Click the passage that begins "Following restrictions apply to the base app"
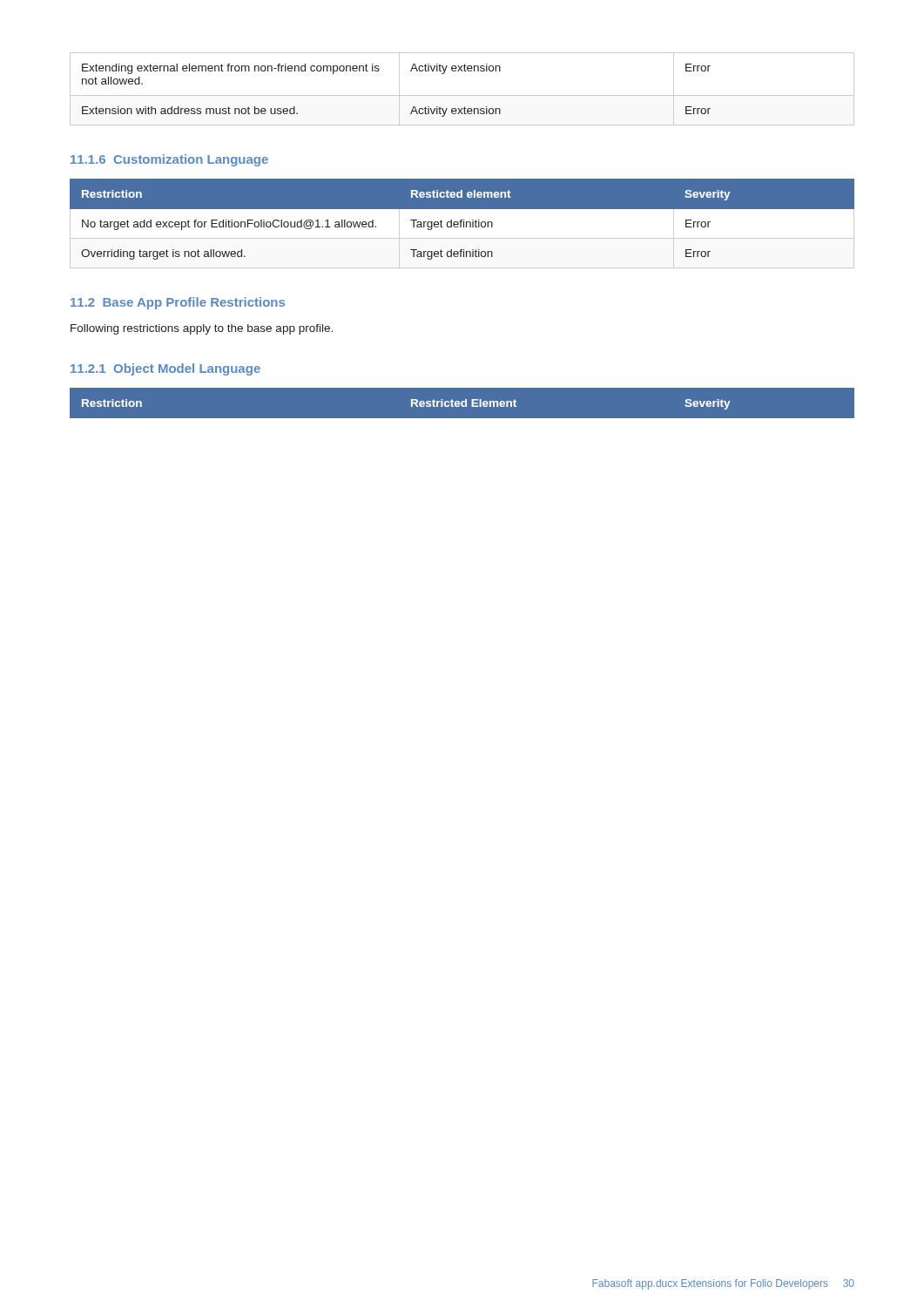This screenshot has height=1307, width=924. [x=202, y=328]
